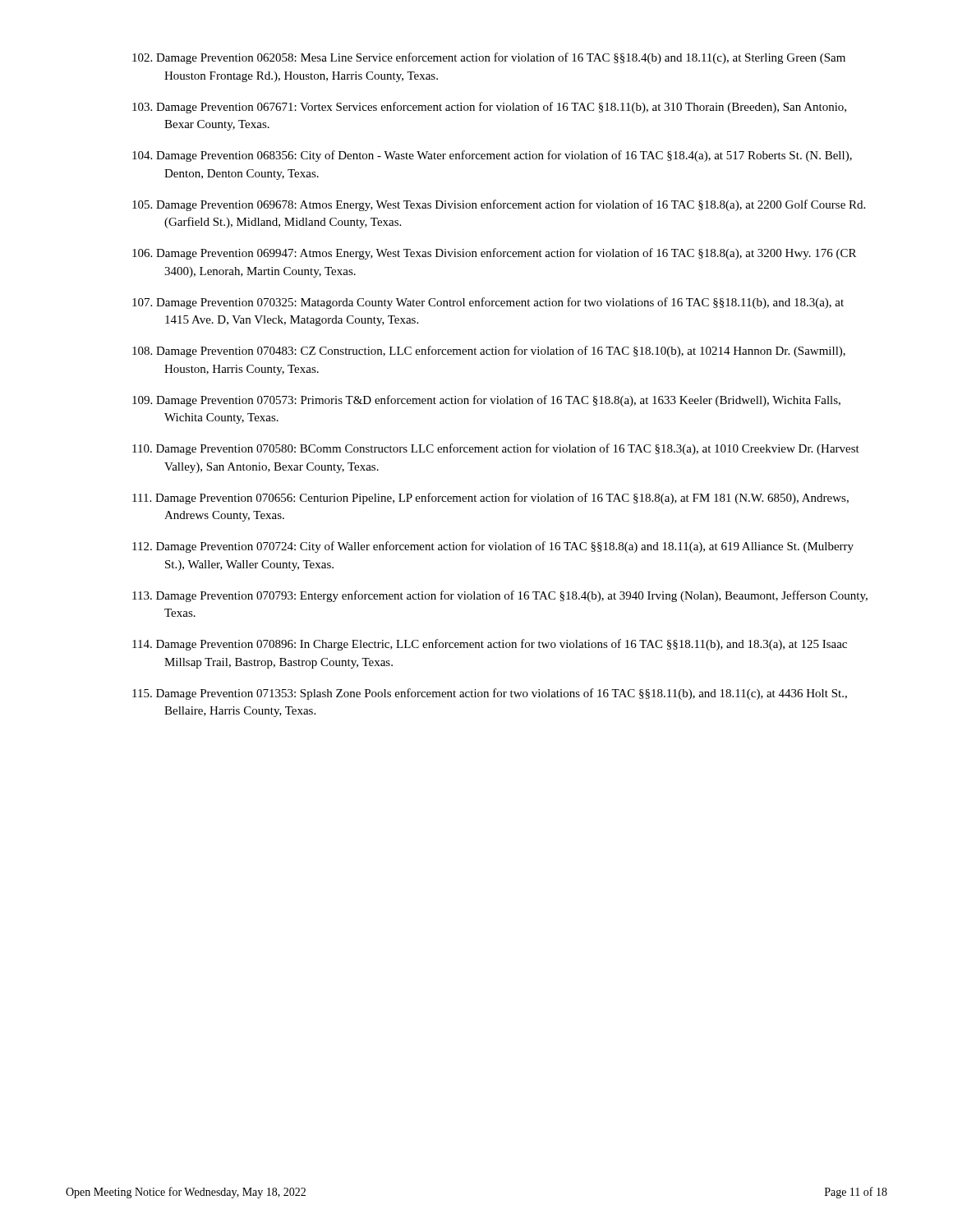Select the text block starting "110. Damage Prevention 070580: BComm Constructors"
The image size is (953, 1232).
point(495,457)
